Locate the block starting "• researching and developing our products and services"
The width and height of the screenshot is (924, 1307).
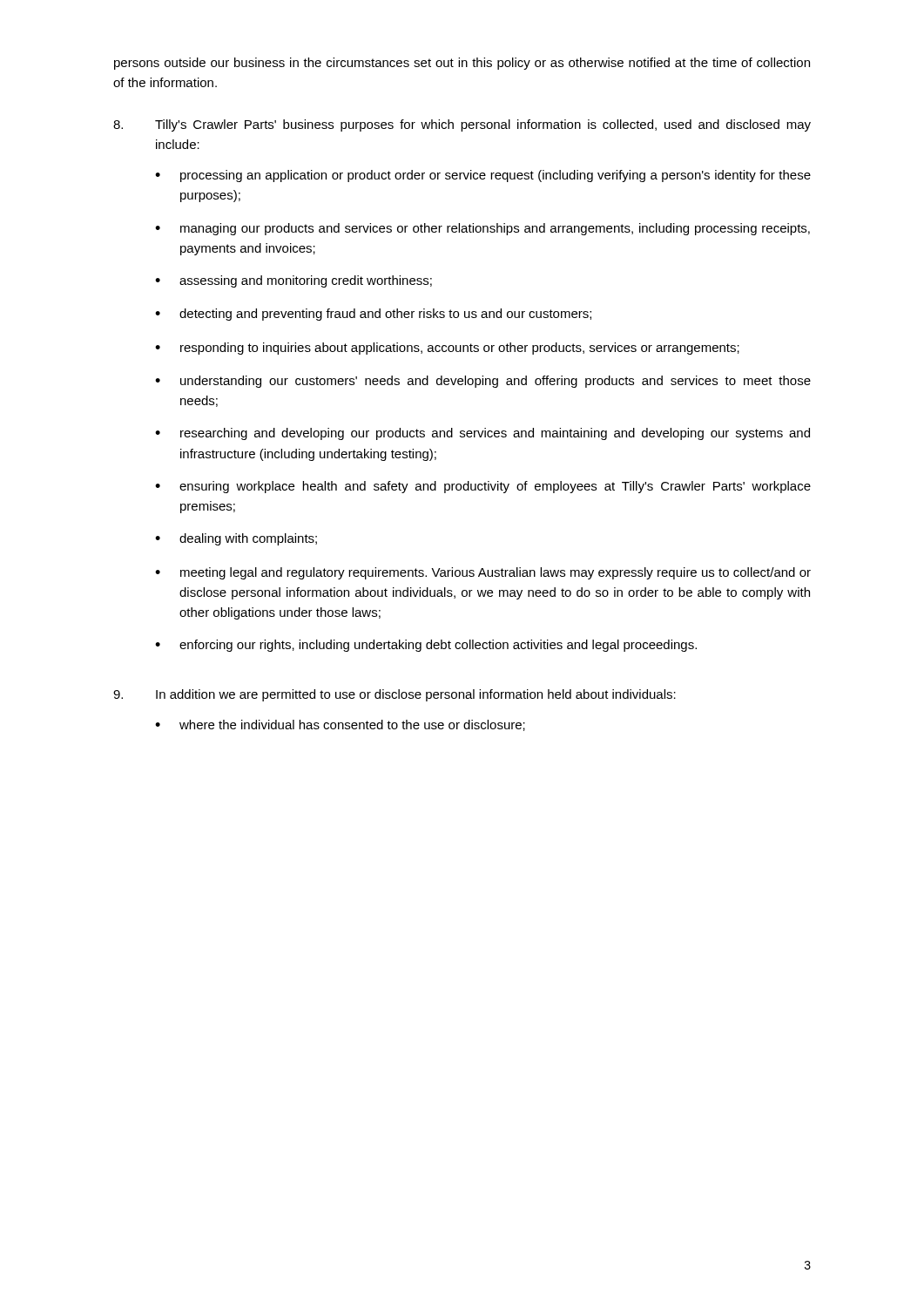pos(483,443)
